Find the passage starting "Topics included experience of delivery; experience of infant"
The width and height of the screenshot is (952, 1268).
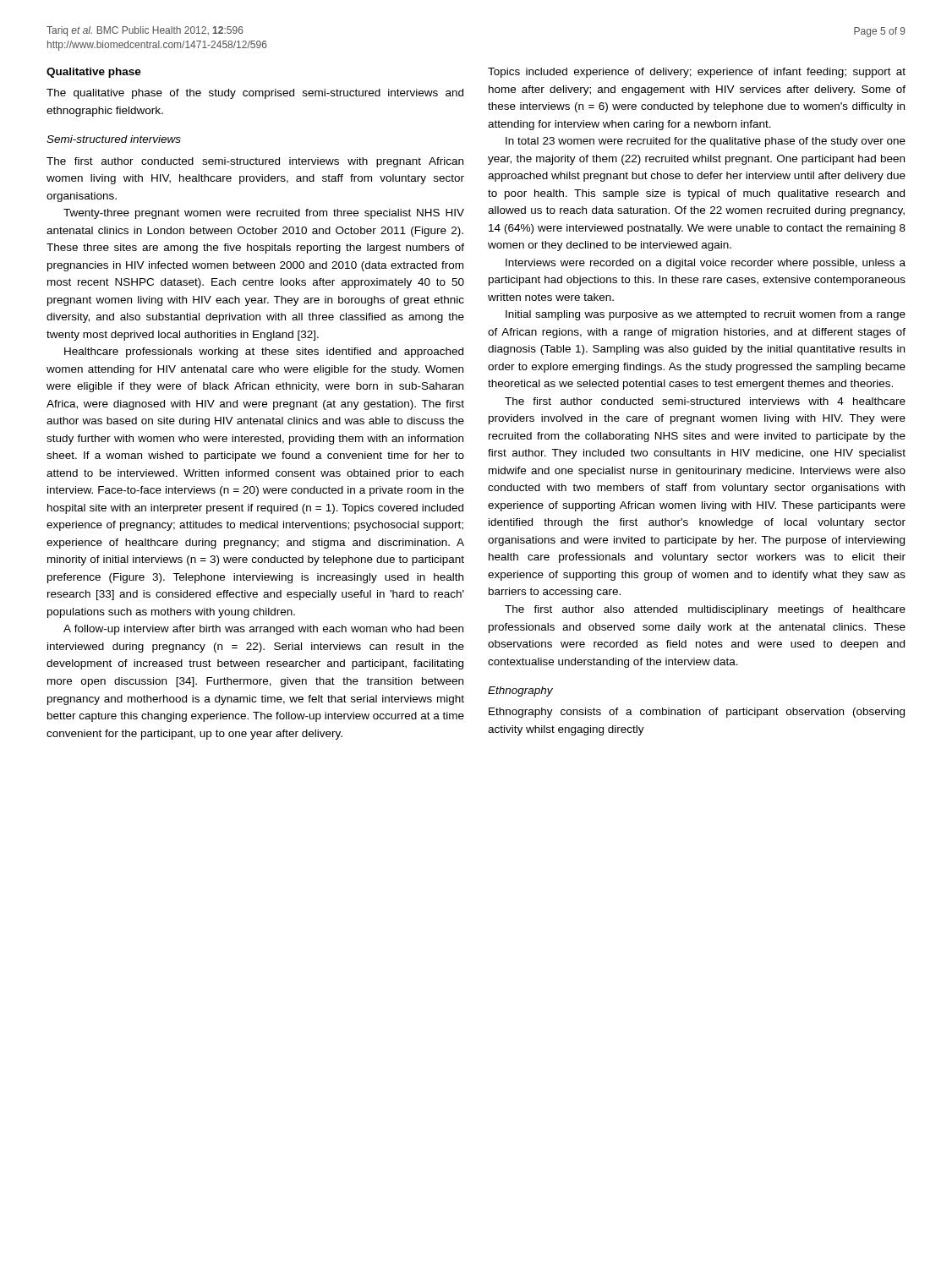(x=697, y=367)
